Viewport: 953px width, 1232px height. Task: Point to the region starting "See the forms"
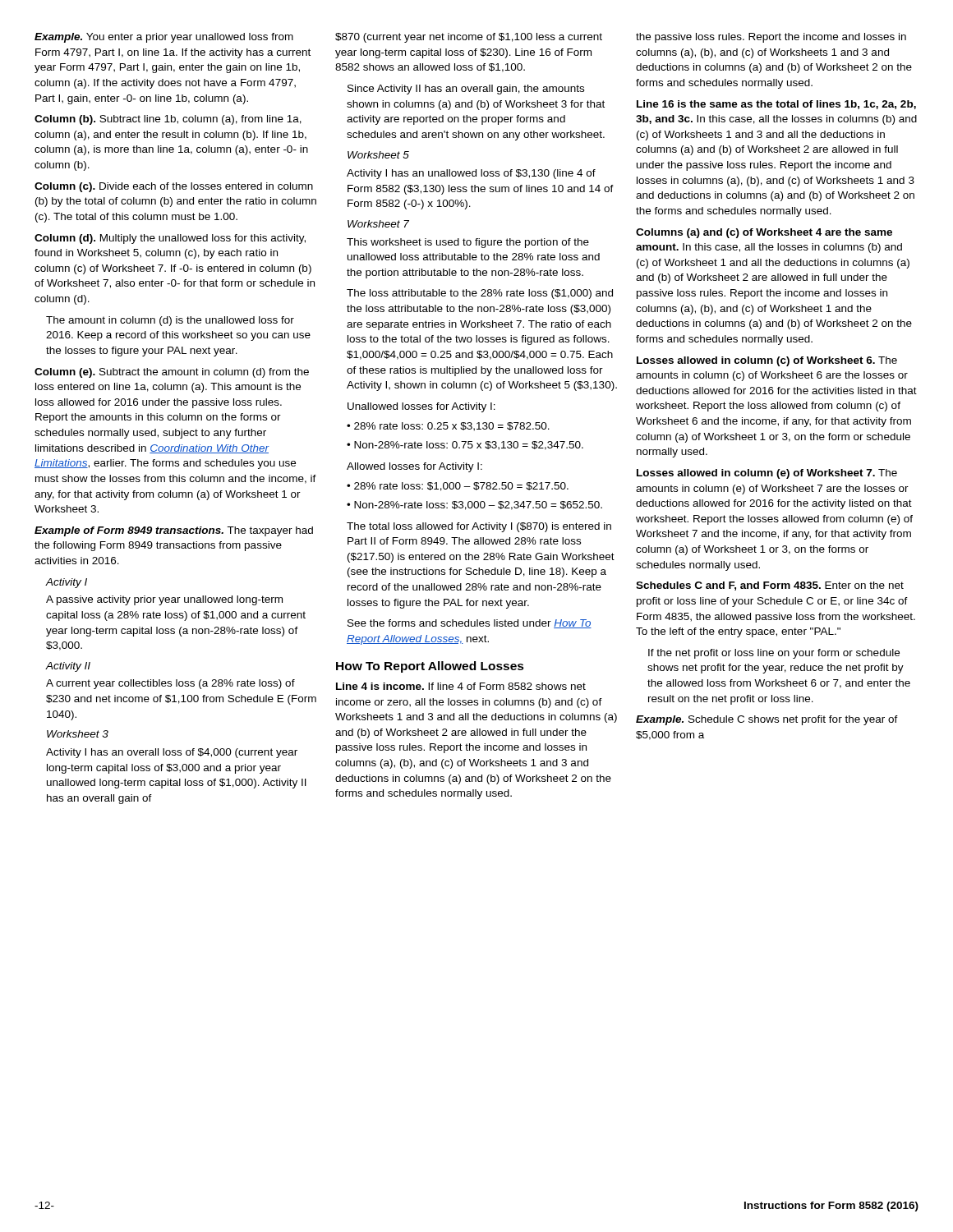click(482, 632)
